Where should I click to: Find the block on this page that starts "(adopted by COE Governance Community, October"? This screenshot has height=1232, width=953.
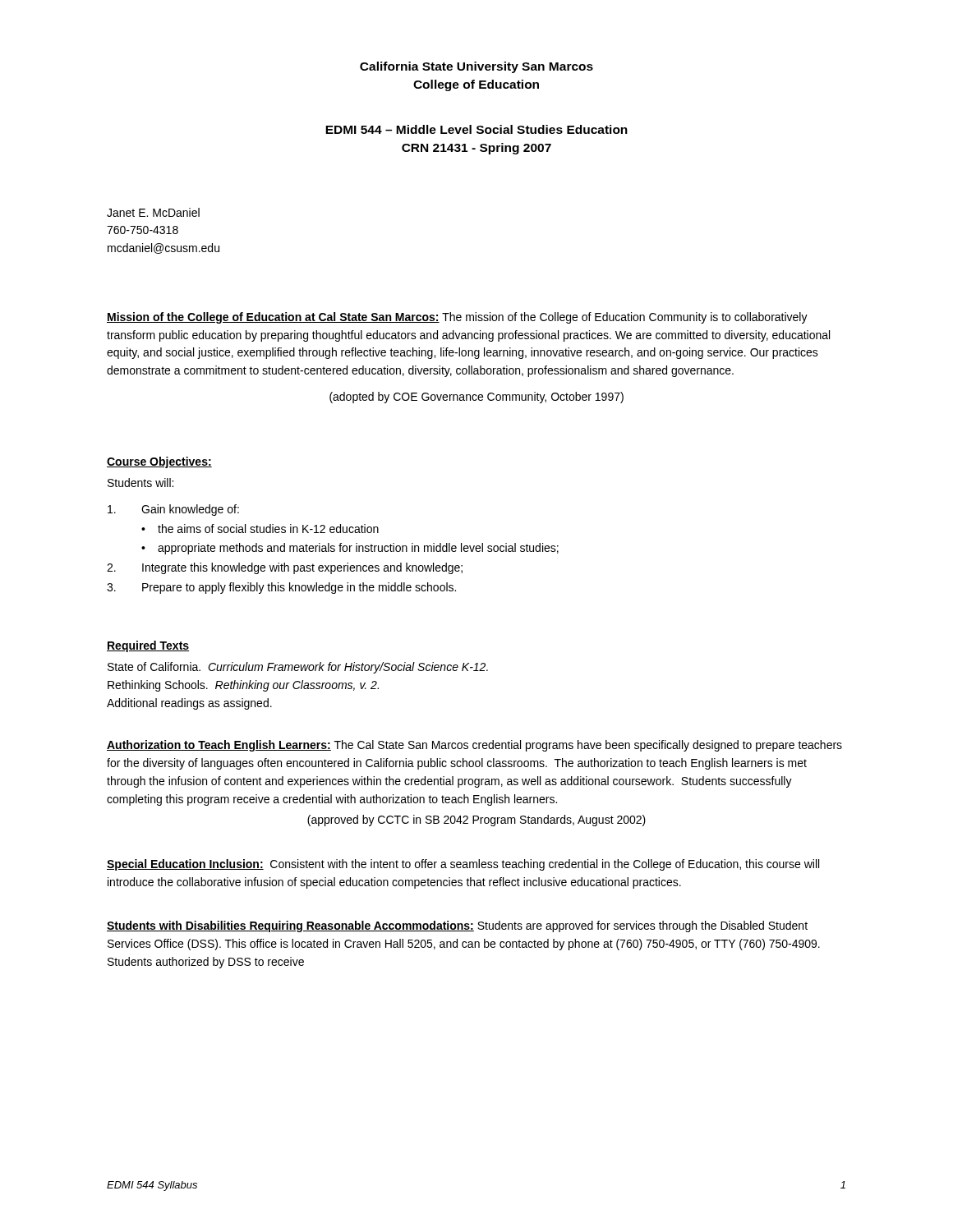[476, 396]
